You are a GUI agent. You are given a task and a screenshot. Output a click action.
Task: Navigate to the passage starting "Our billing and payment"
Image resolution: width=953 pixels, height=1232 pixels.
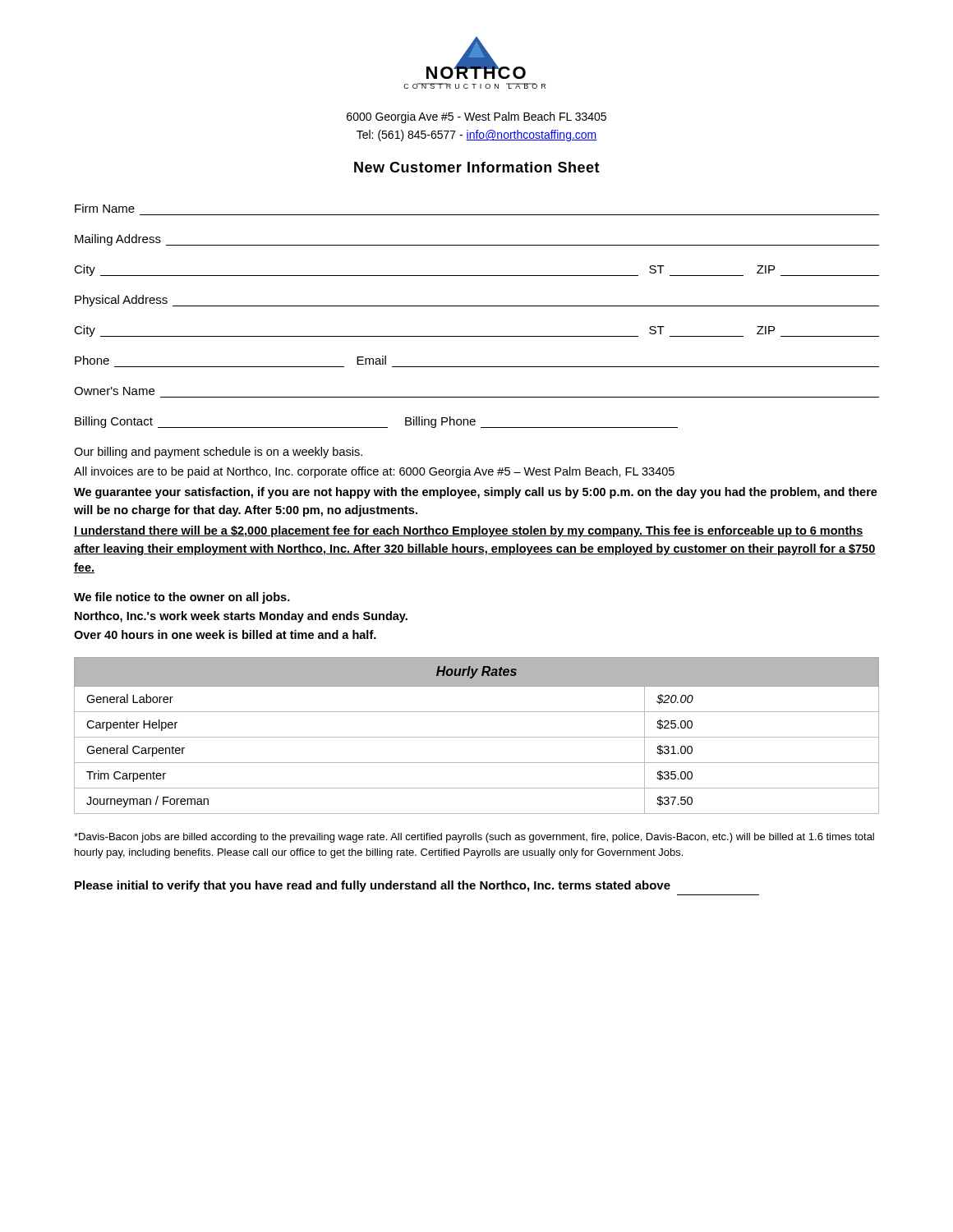218,453
